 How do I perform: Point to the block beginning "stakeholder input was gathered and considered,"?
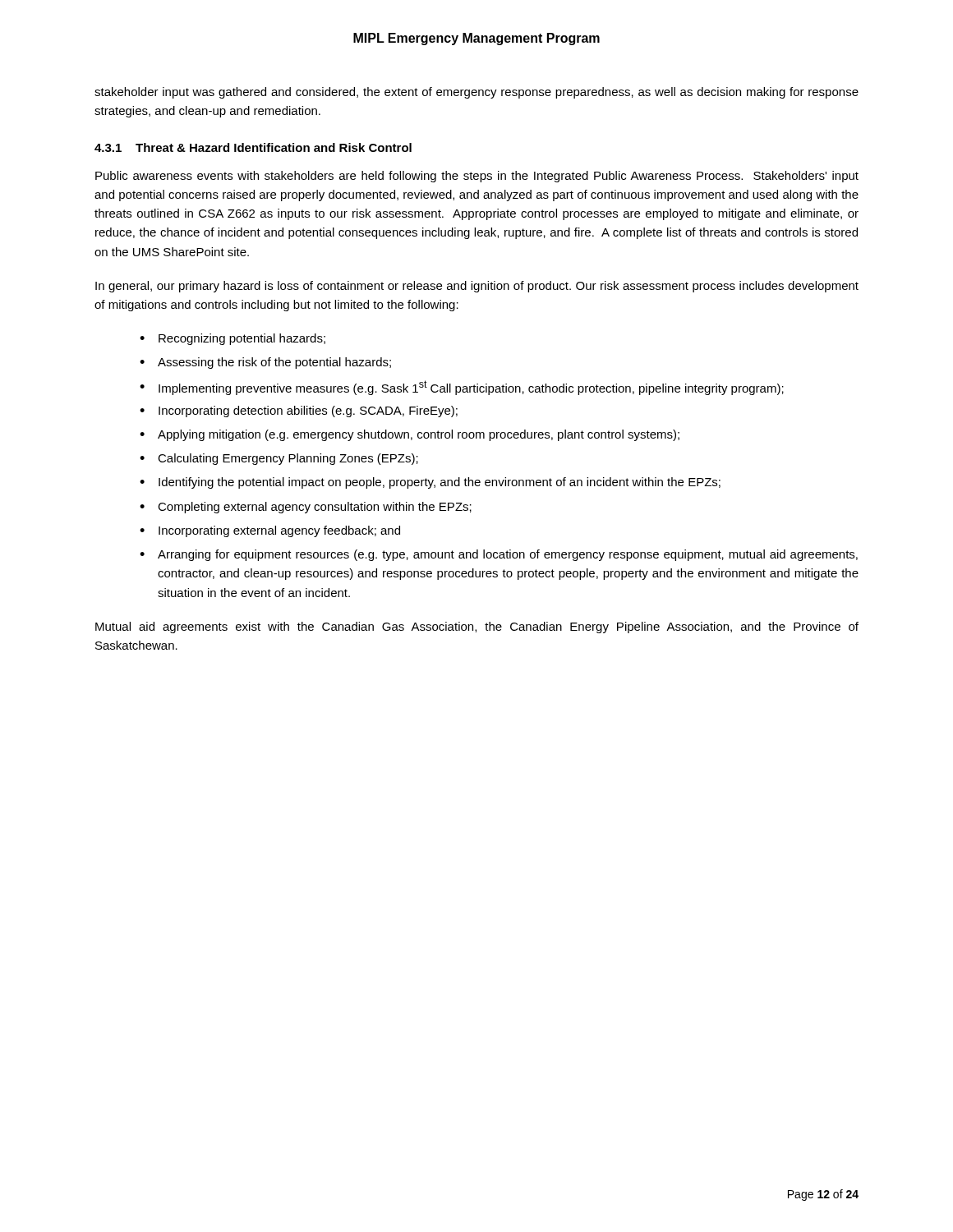pyautogui.click(x=476, y=101)
